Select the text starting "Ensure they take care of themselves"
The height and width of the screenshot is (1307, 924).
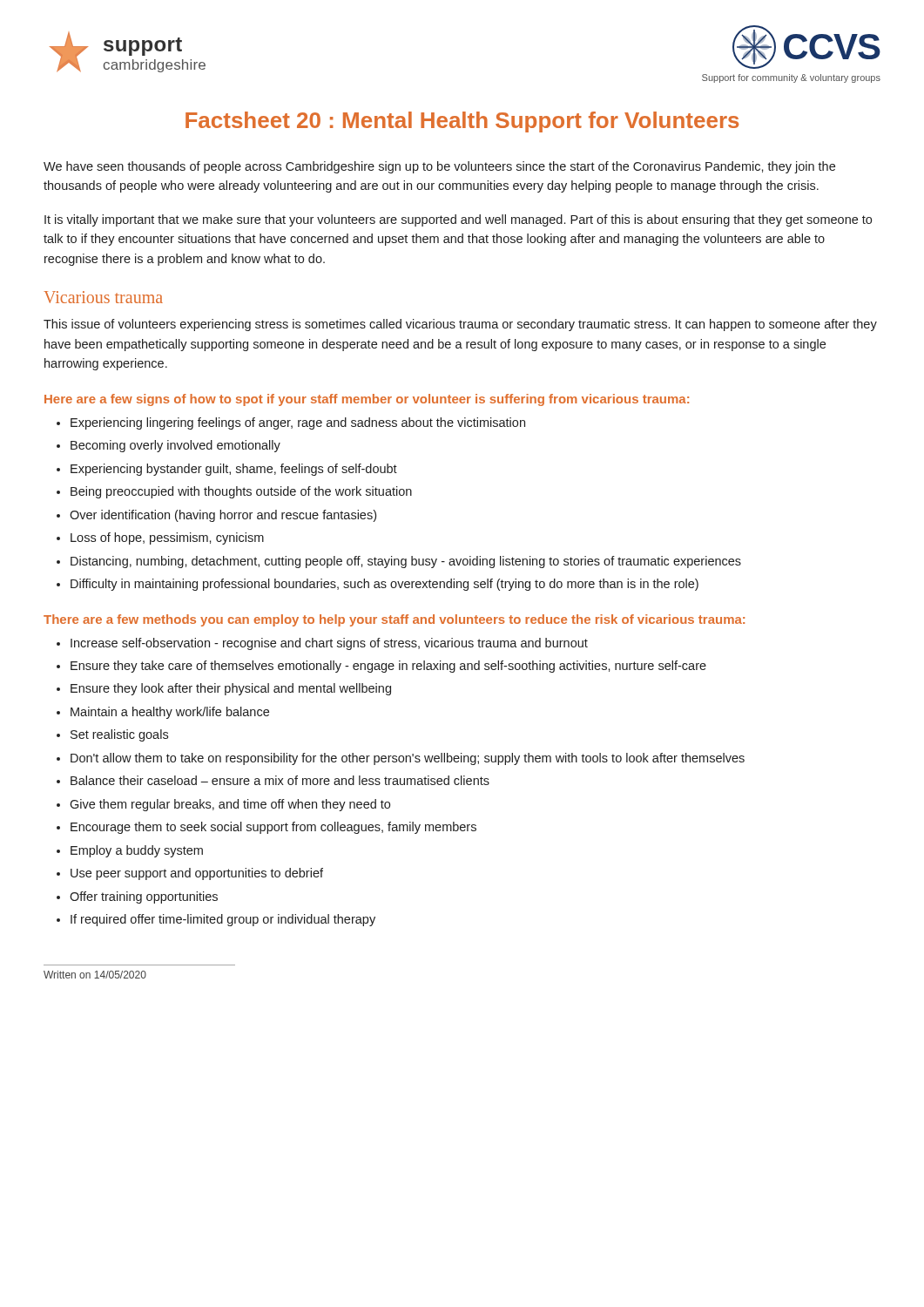pos(462,666)
